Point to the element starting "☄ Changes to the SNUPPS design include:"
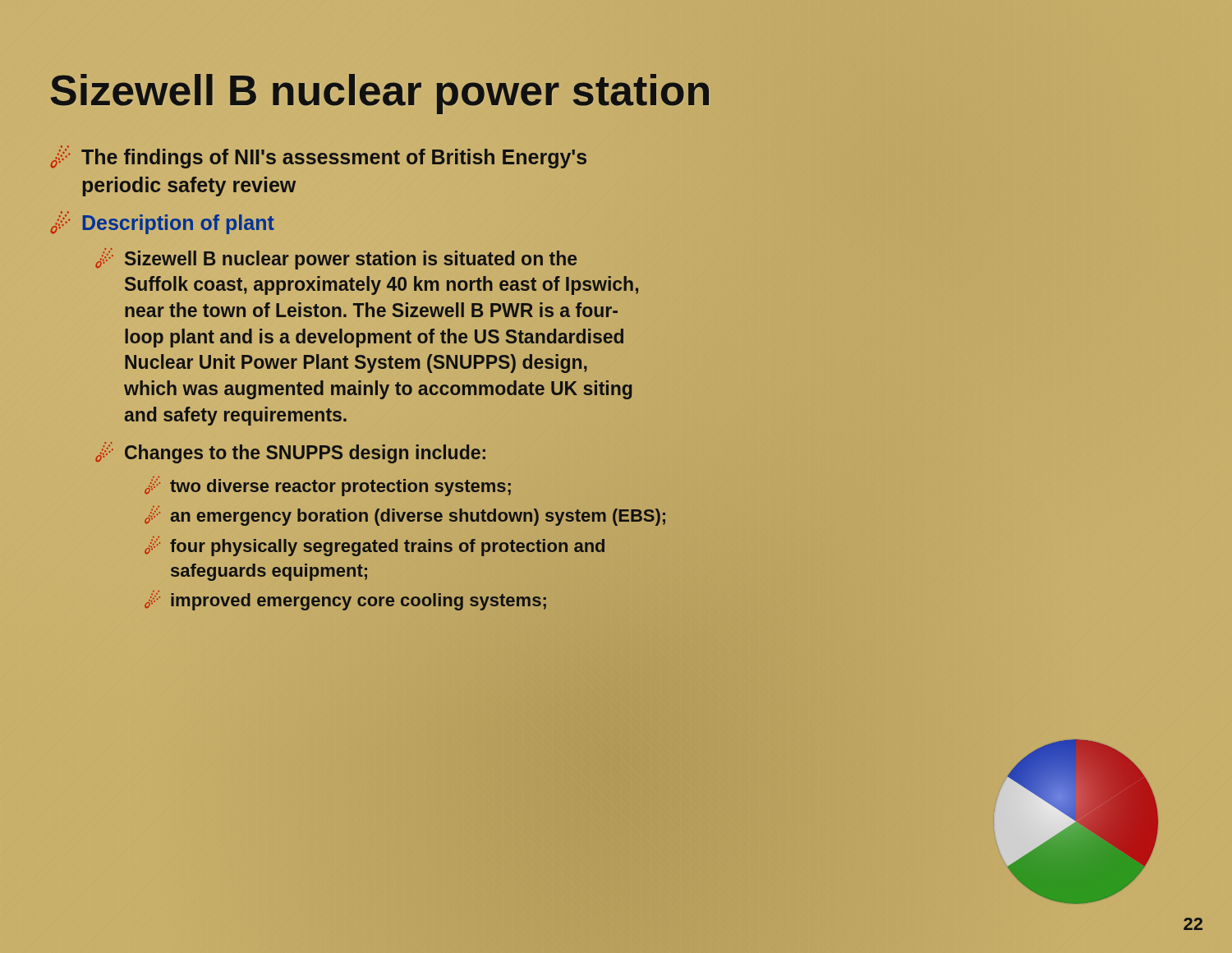The height and width of the screenshot is (953, 1232). pyautogui.click(x=290, y=453)
